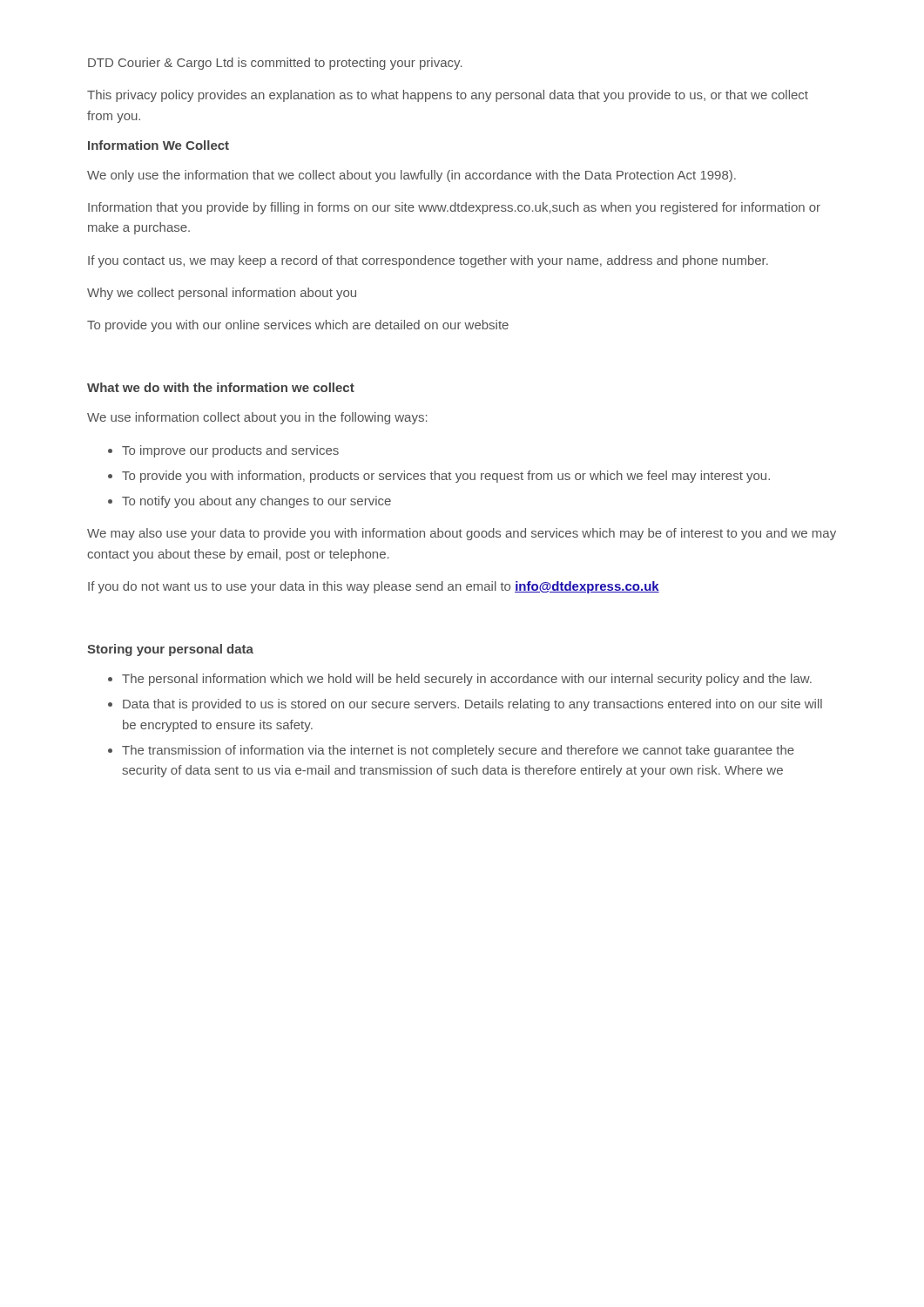The image size is (924, 1307).
Task: Find the region starting "The personal information which we hold will"
Action: [467, 678]
